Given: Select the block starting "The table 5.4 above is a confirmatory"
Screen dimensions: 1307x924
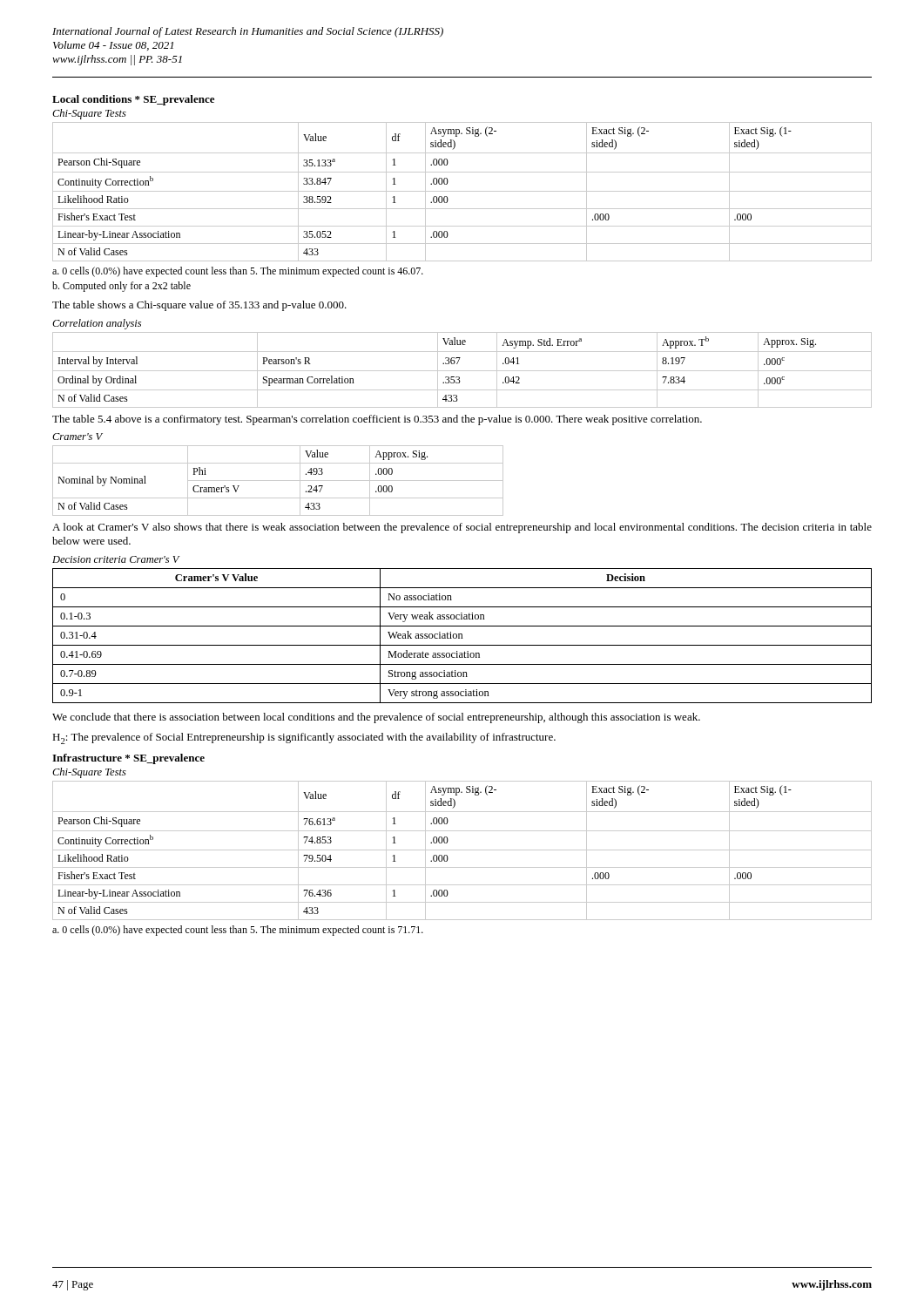Looking at the screenshot, I should (377, 419).
